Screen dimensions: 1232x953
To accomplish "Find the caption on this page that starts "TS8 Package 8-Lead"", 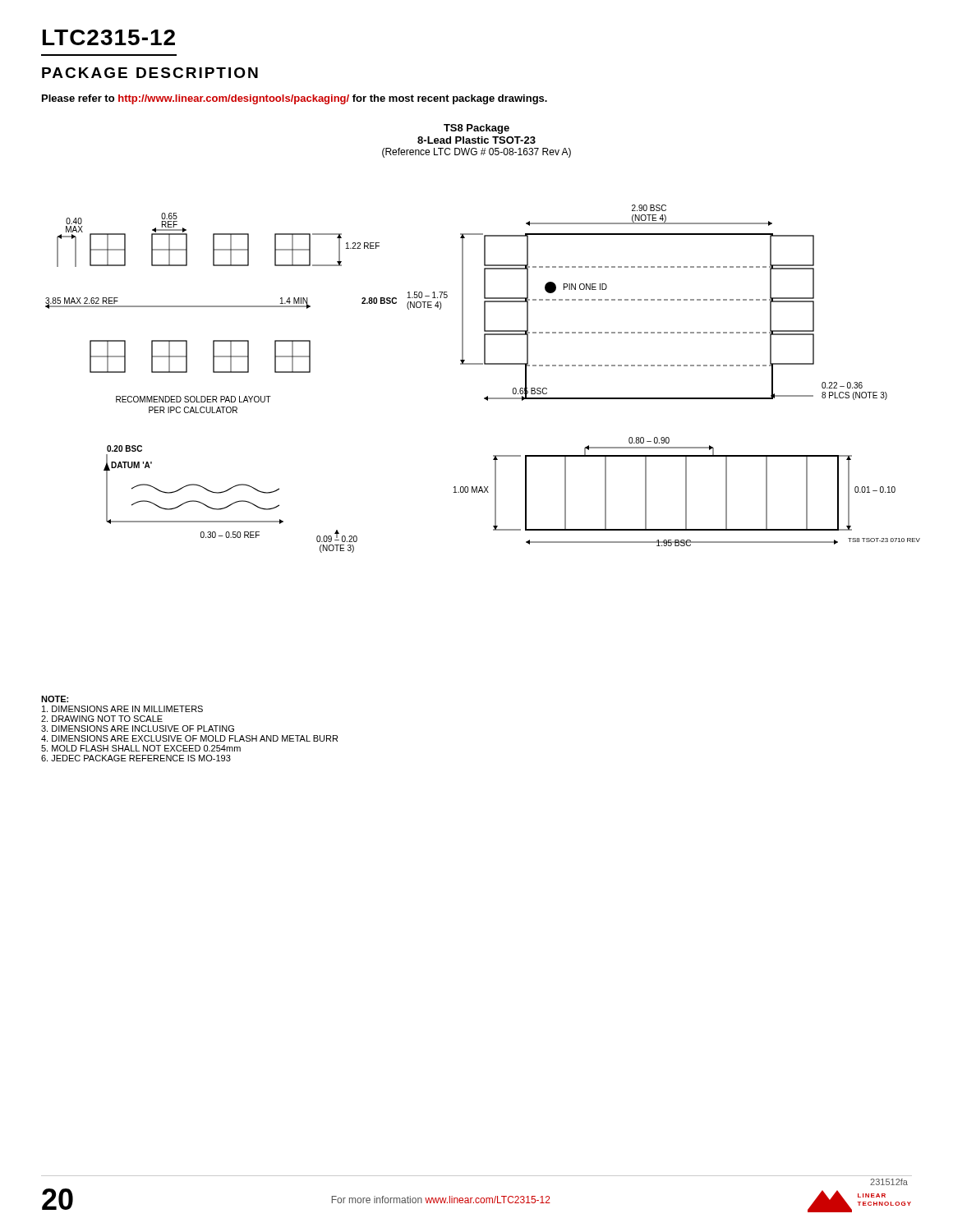I will [x=476, y=140].
